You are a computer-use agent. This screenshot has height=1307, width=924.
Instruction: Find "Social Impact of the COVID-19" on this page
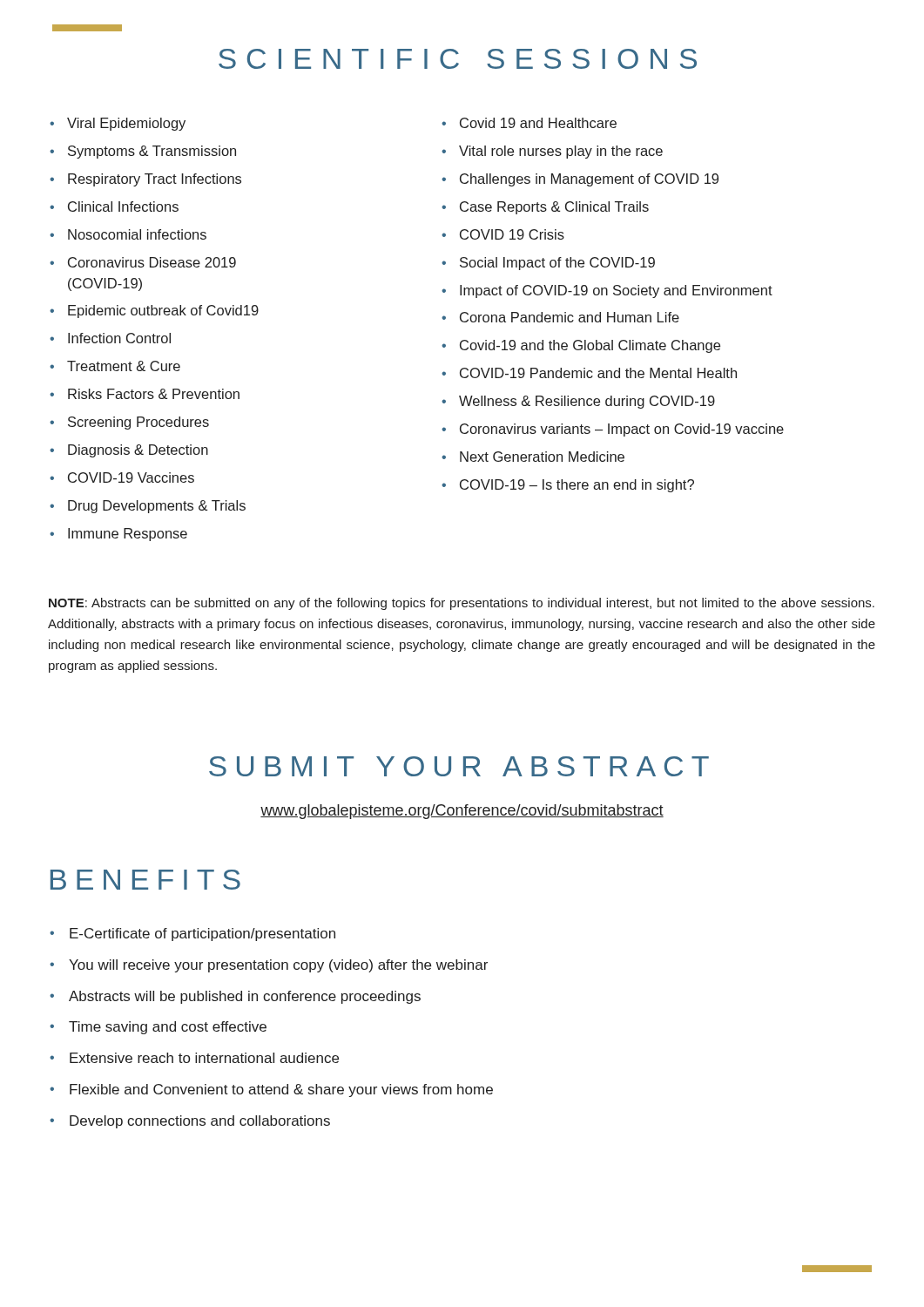coord(557,262)
